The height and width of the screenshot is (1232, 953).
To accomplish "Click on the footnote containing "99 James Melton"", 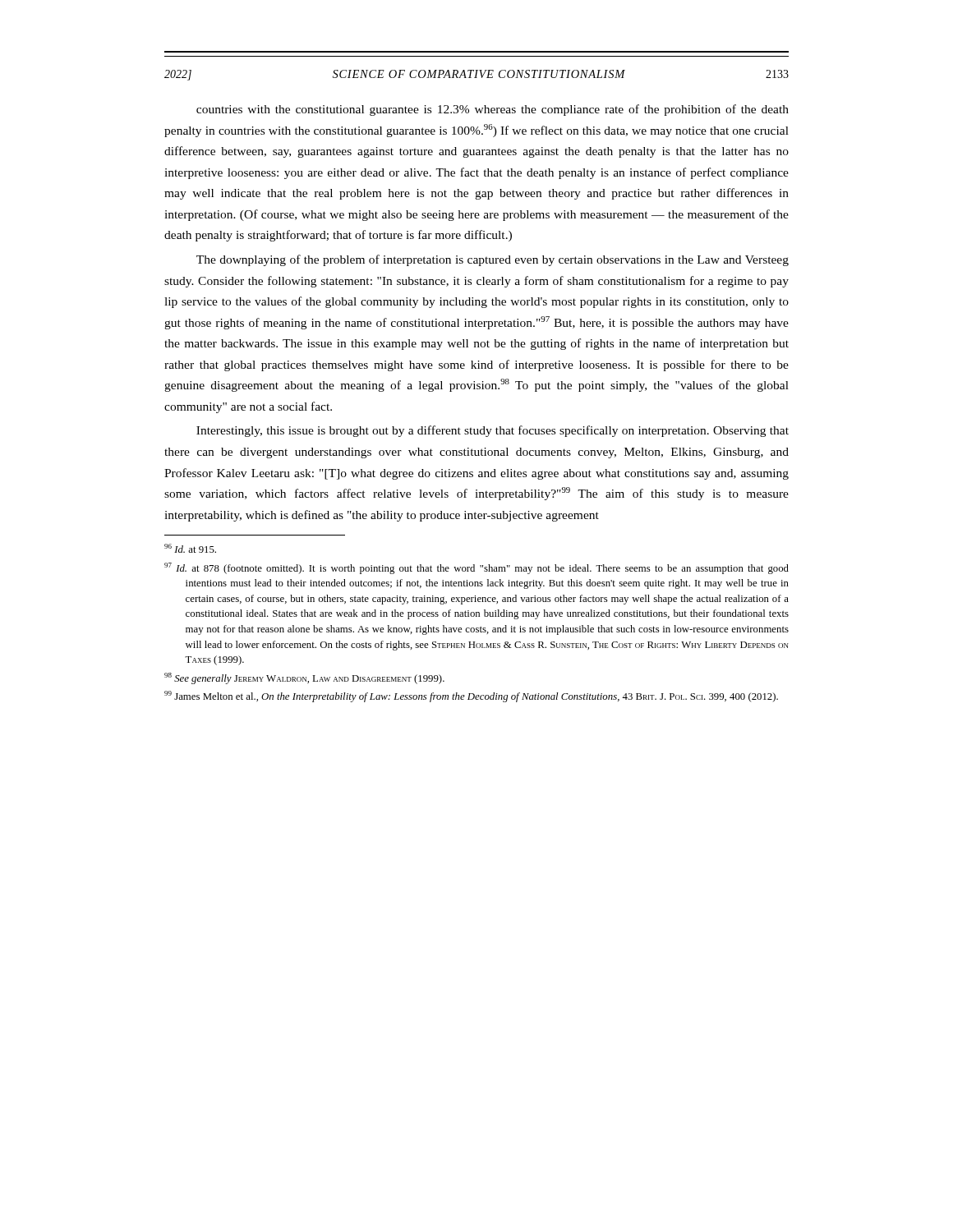I will [x=476, y=697].
